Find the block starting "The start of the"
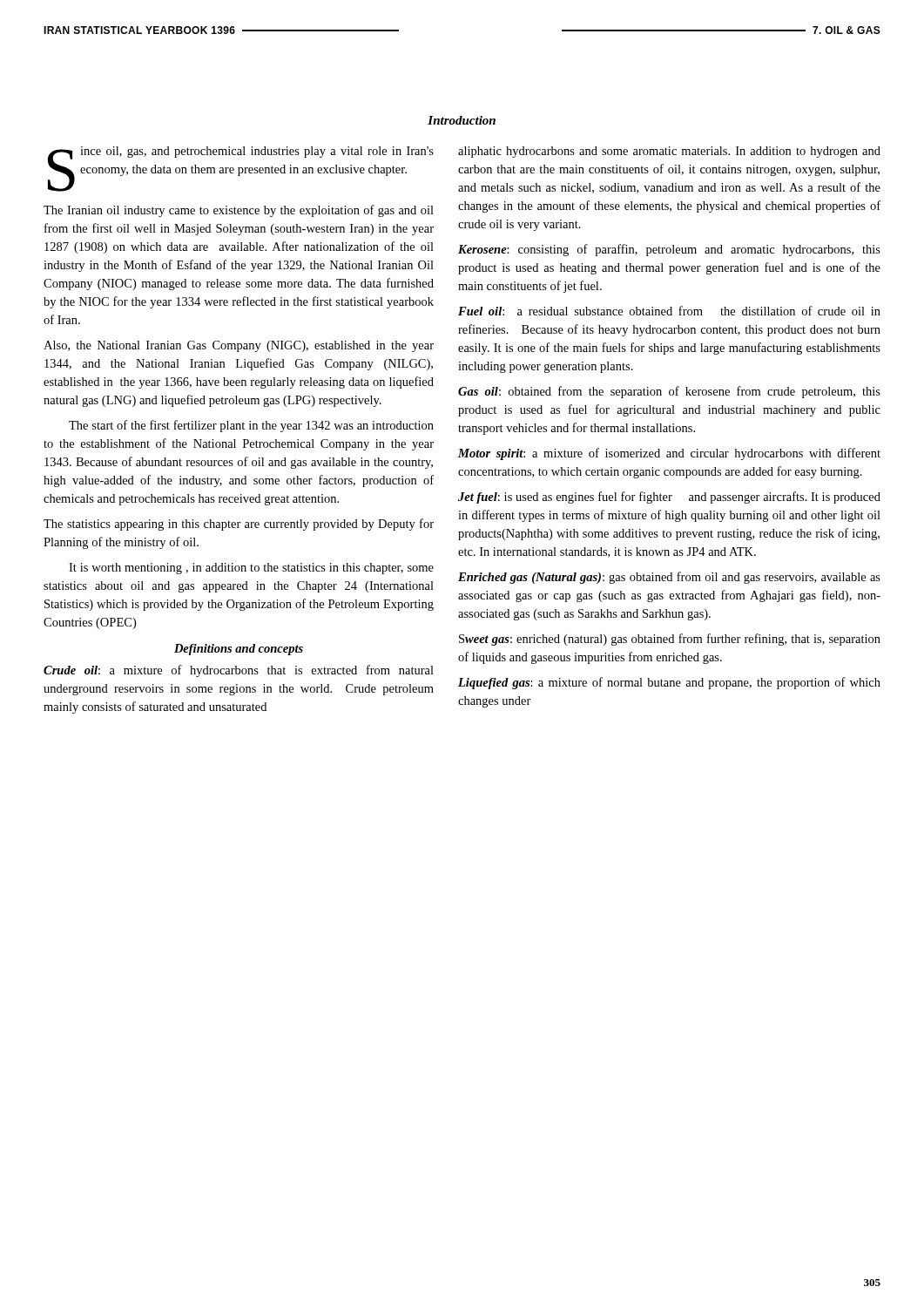This screenshot has width=924, height=1307. [x=239, y=462]
